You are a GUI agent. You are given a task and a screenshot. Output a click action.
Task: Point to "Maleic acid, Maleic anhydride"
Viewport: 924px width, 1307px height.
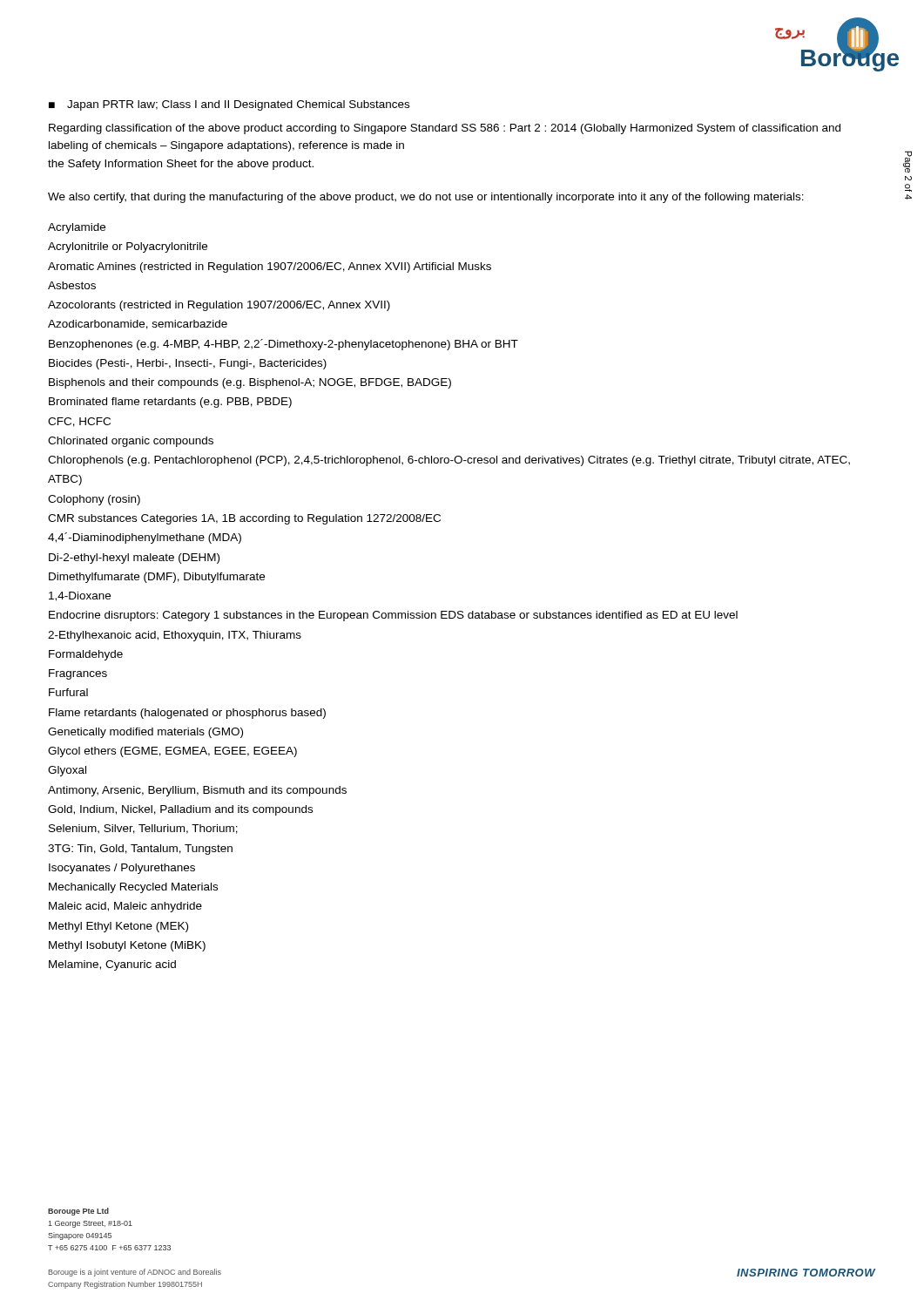[x=125, y=906]
